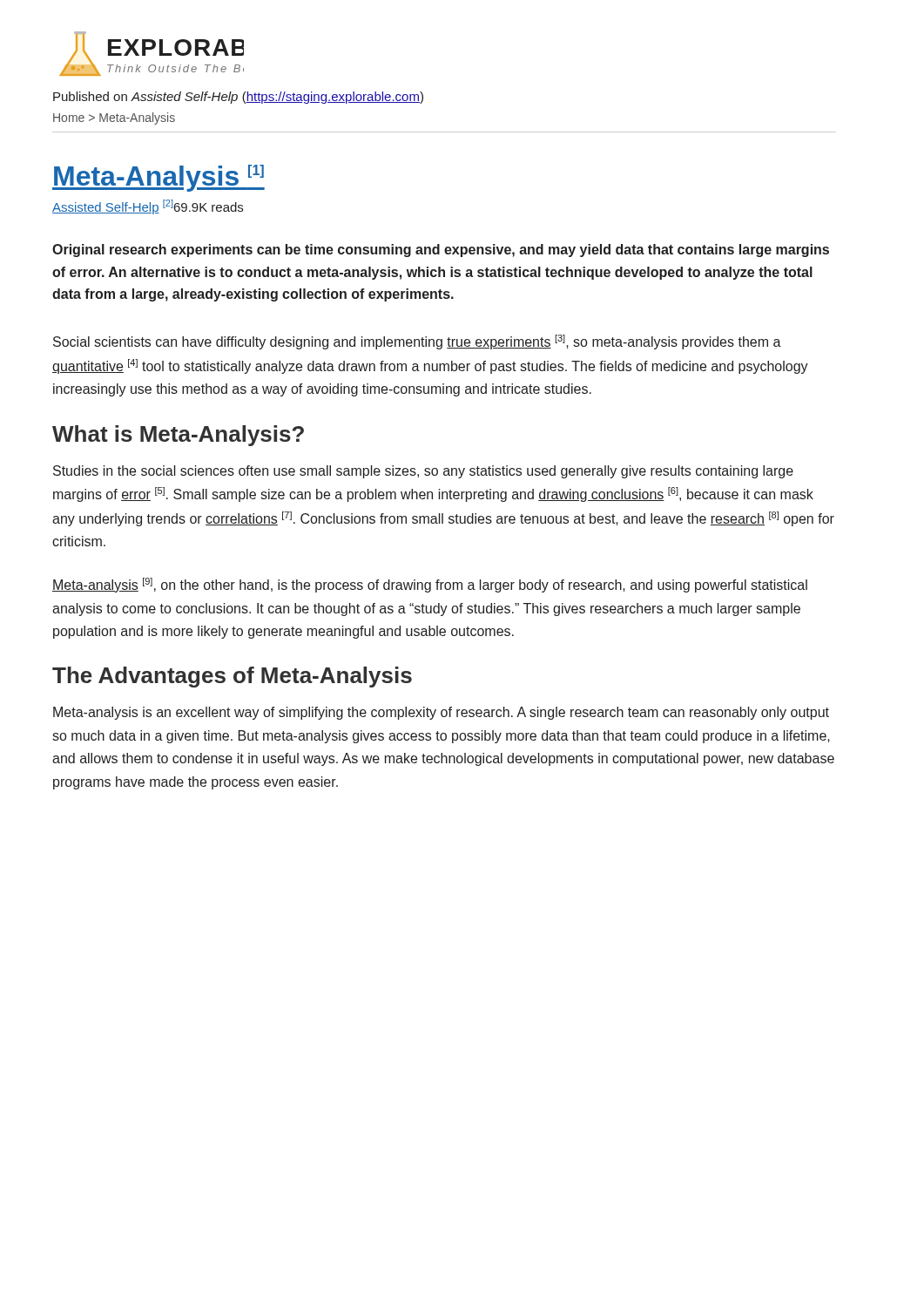Click on the text block with the text "Meta-analysis [9], on the"
This screenshot has width=924, height=1307.
click(430, 607)
